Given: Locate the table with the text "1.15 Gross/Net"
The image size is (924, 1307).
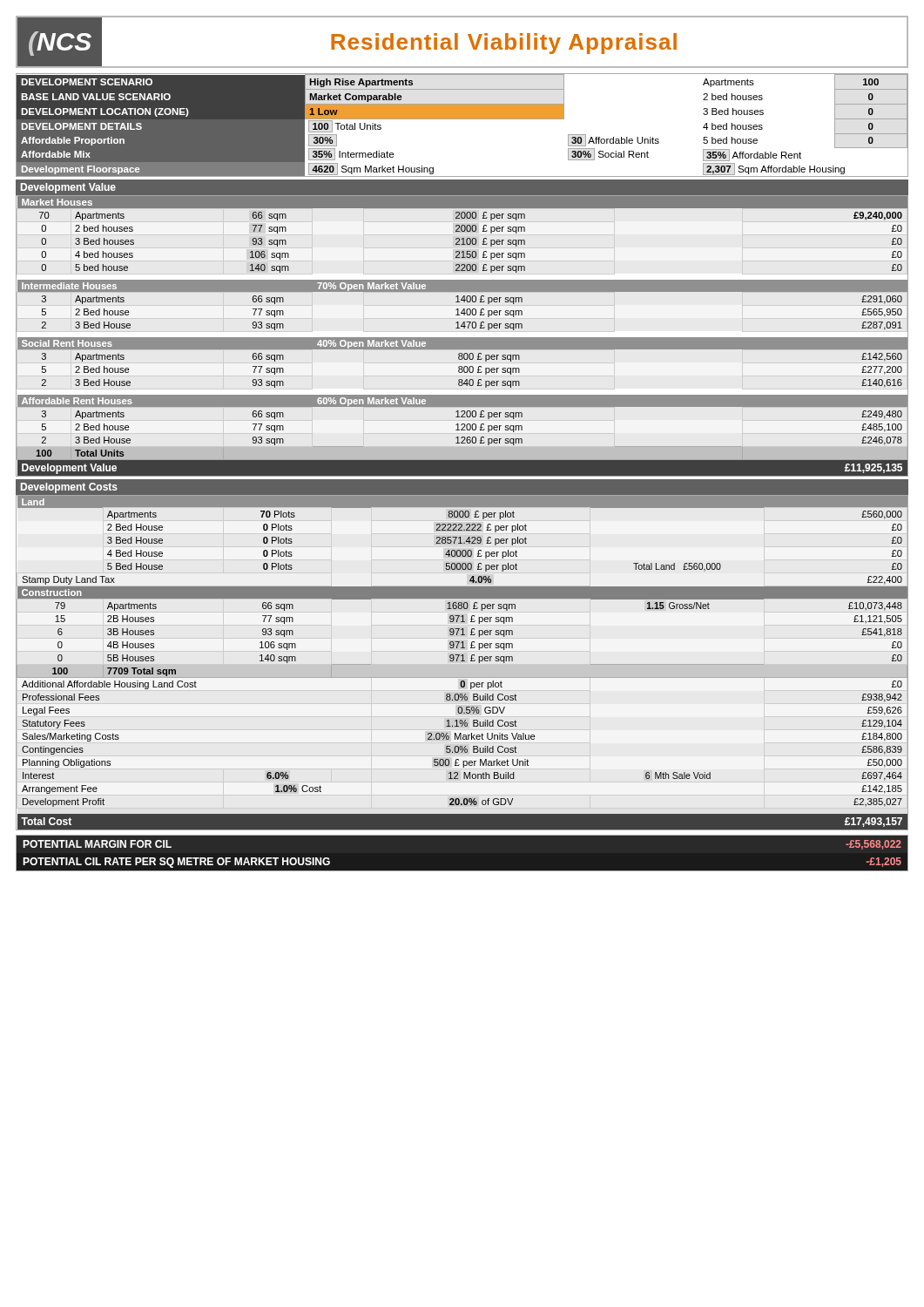Looking at the screenshot, I should coord(462,662).
